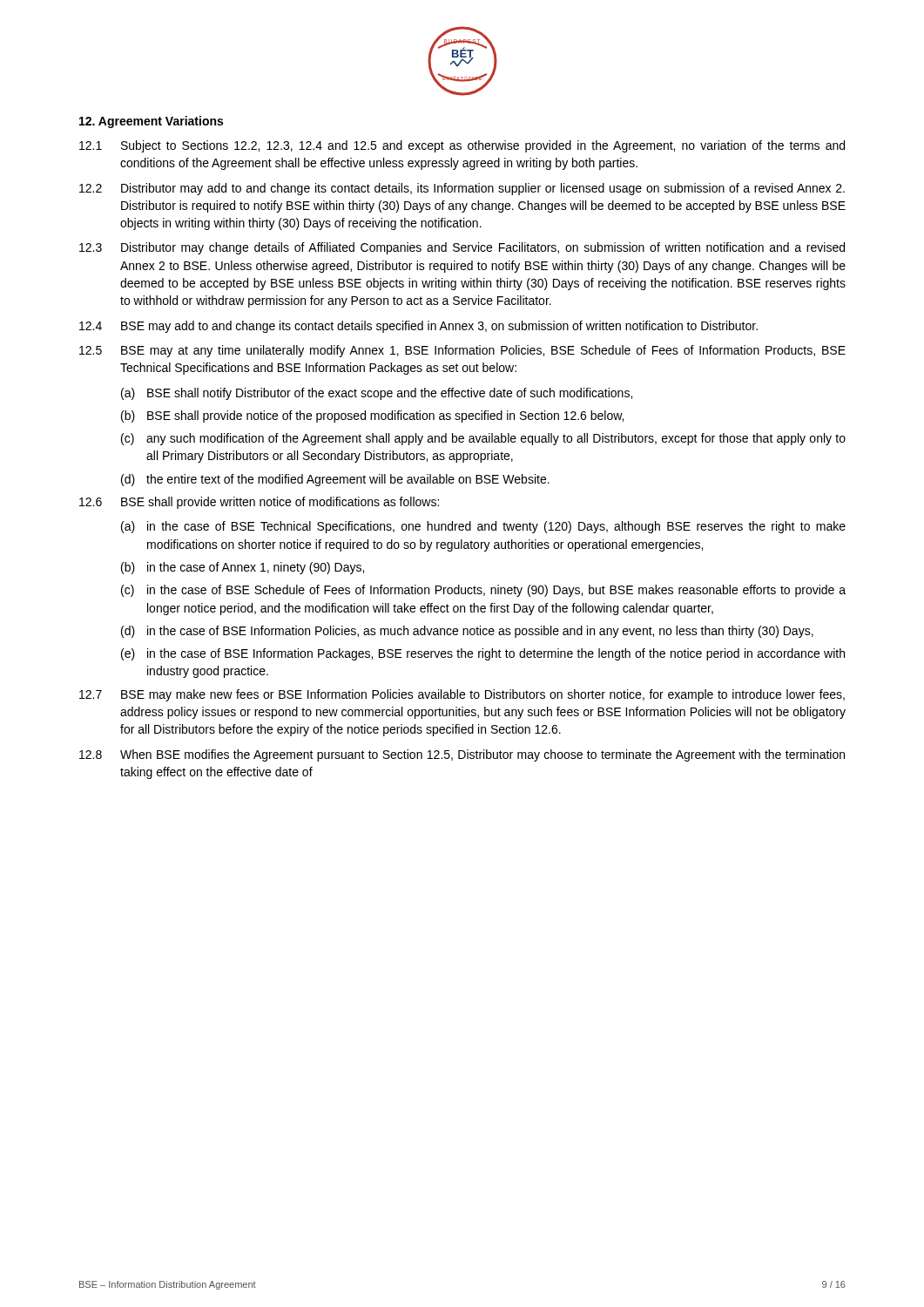Where is the passage that starts "12.3 Distributor may change"?
Screen dimensions: 1307x924
462,275
